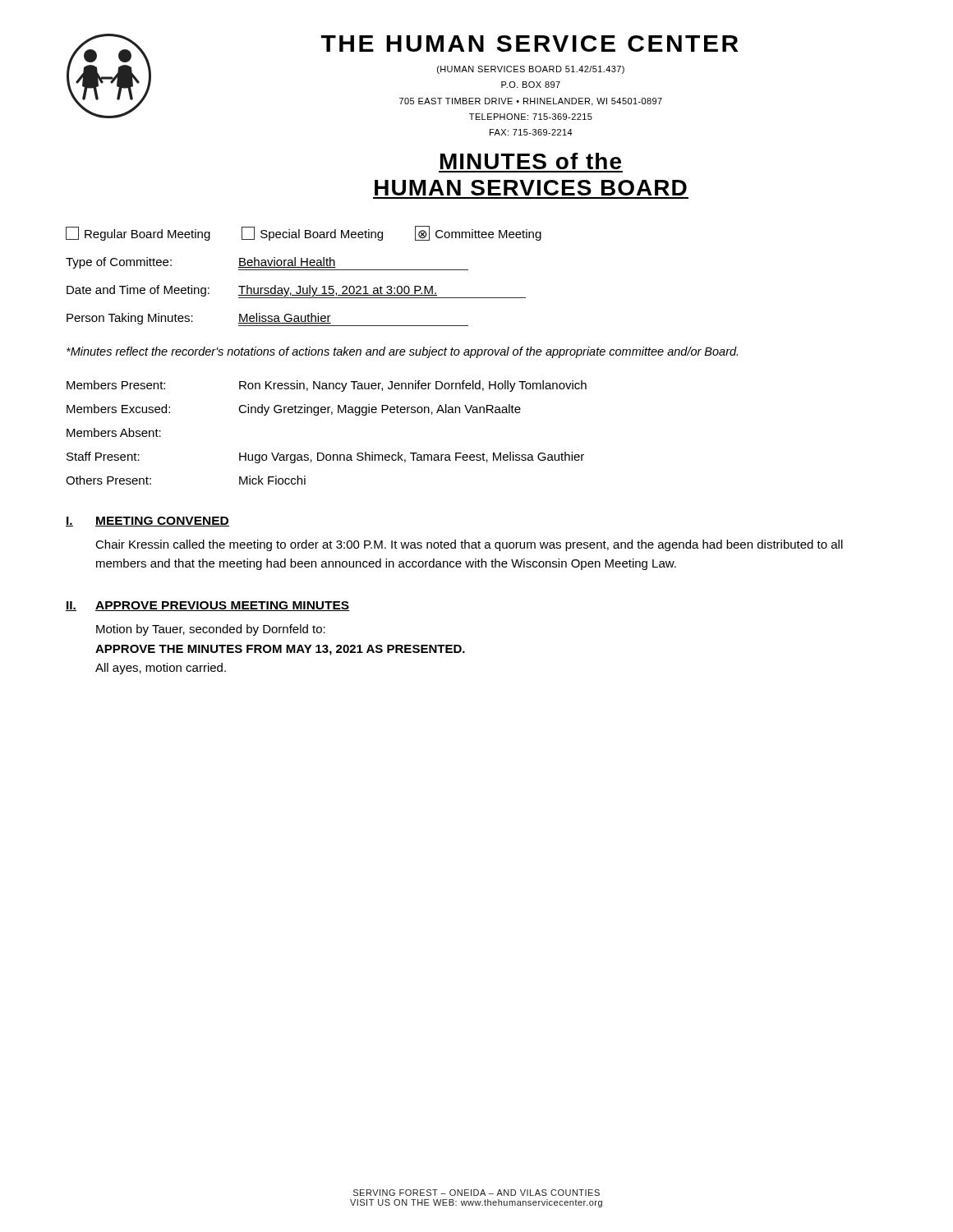Image resolution: width=953 pixels, height=1232 pixels.
Task: Locate the text "Type of Committee: Behavioral Health"
Action: 267,263
